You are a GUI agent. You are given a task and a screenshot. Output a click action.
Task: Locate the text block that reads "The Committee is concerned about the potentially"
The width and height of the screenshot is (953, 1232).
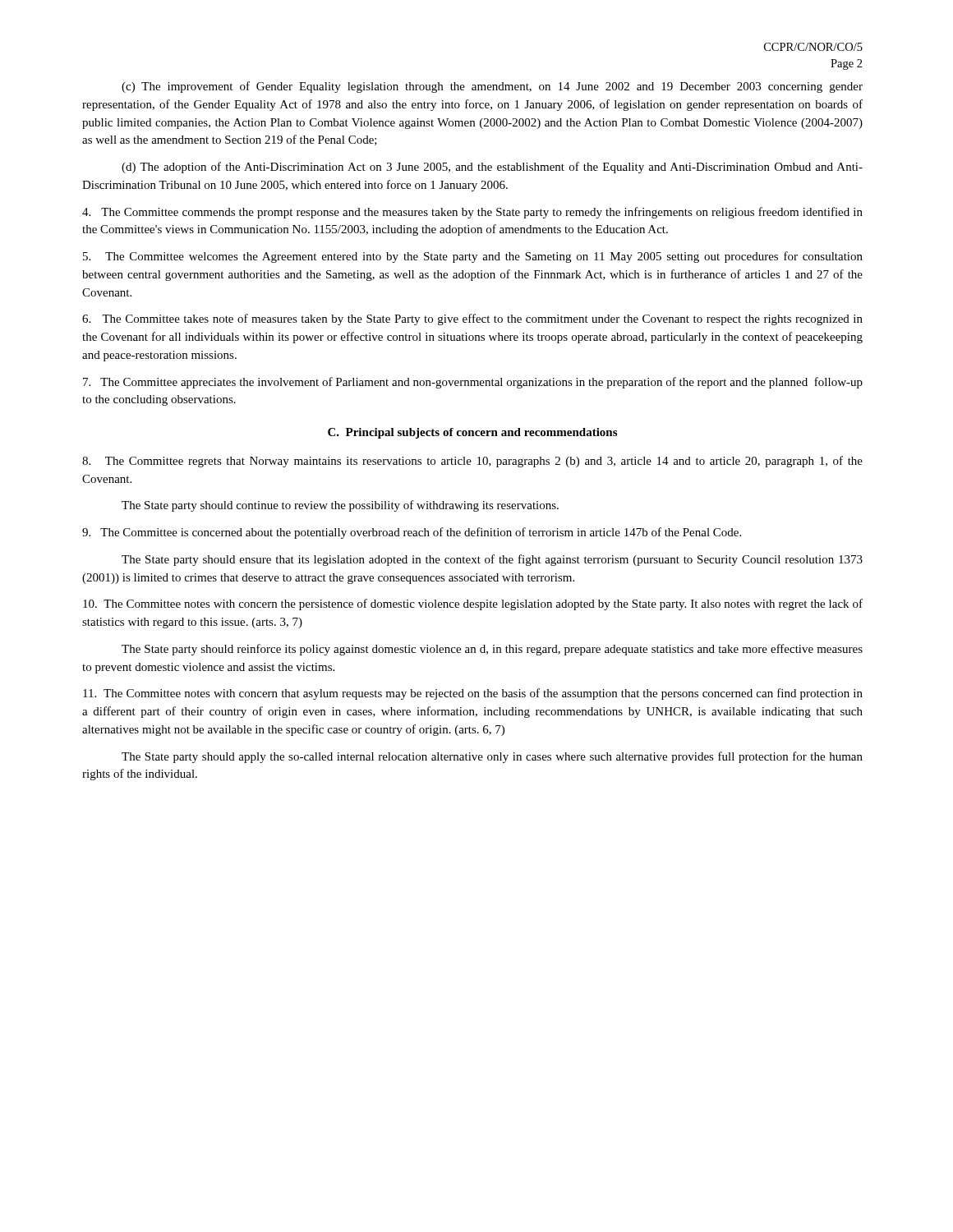click(412, 532)
